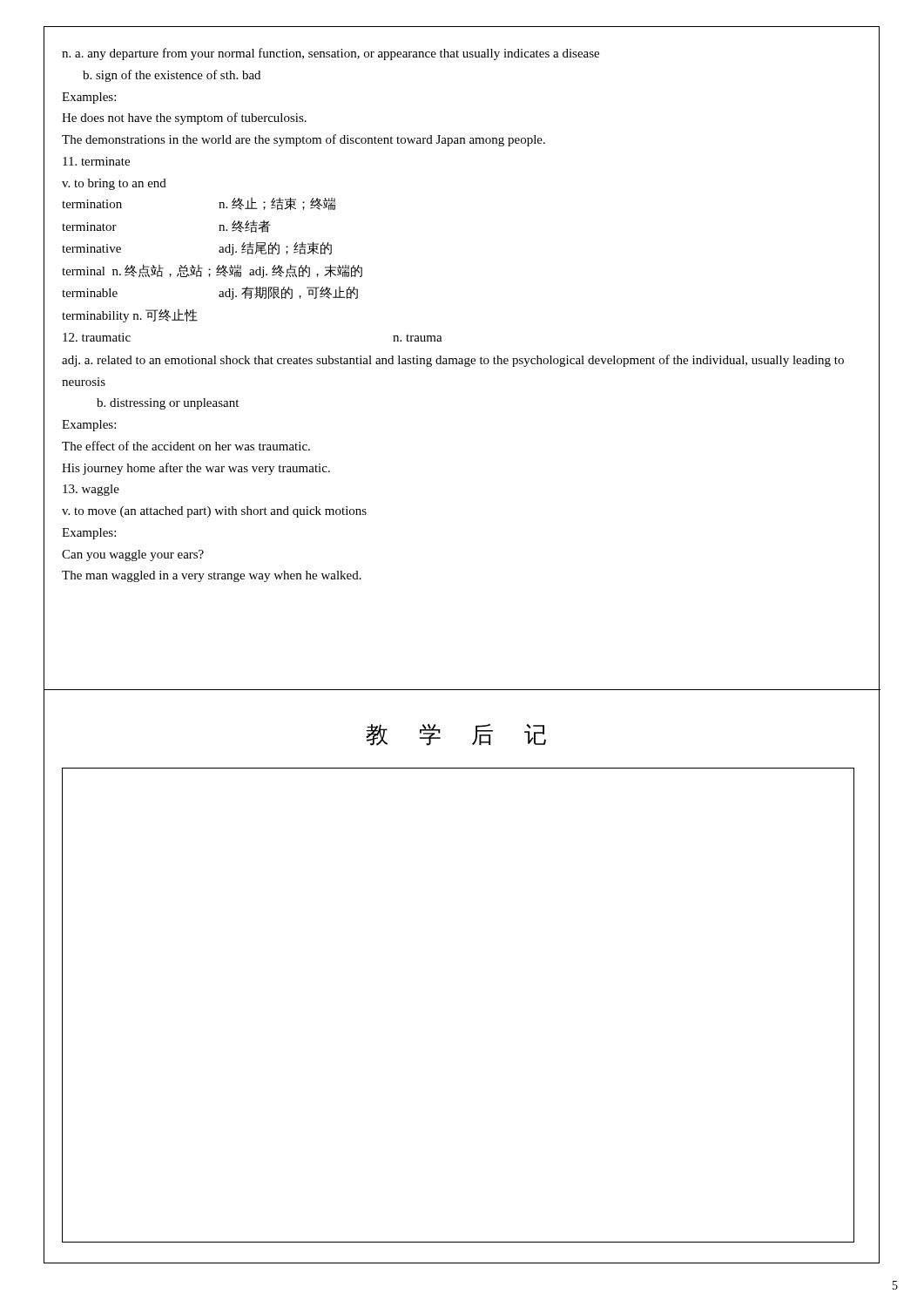Where does it say "b. distressing or unpleasant"?

click(168, 403)
